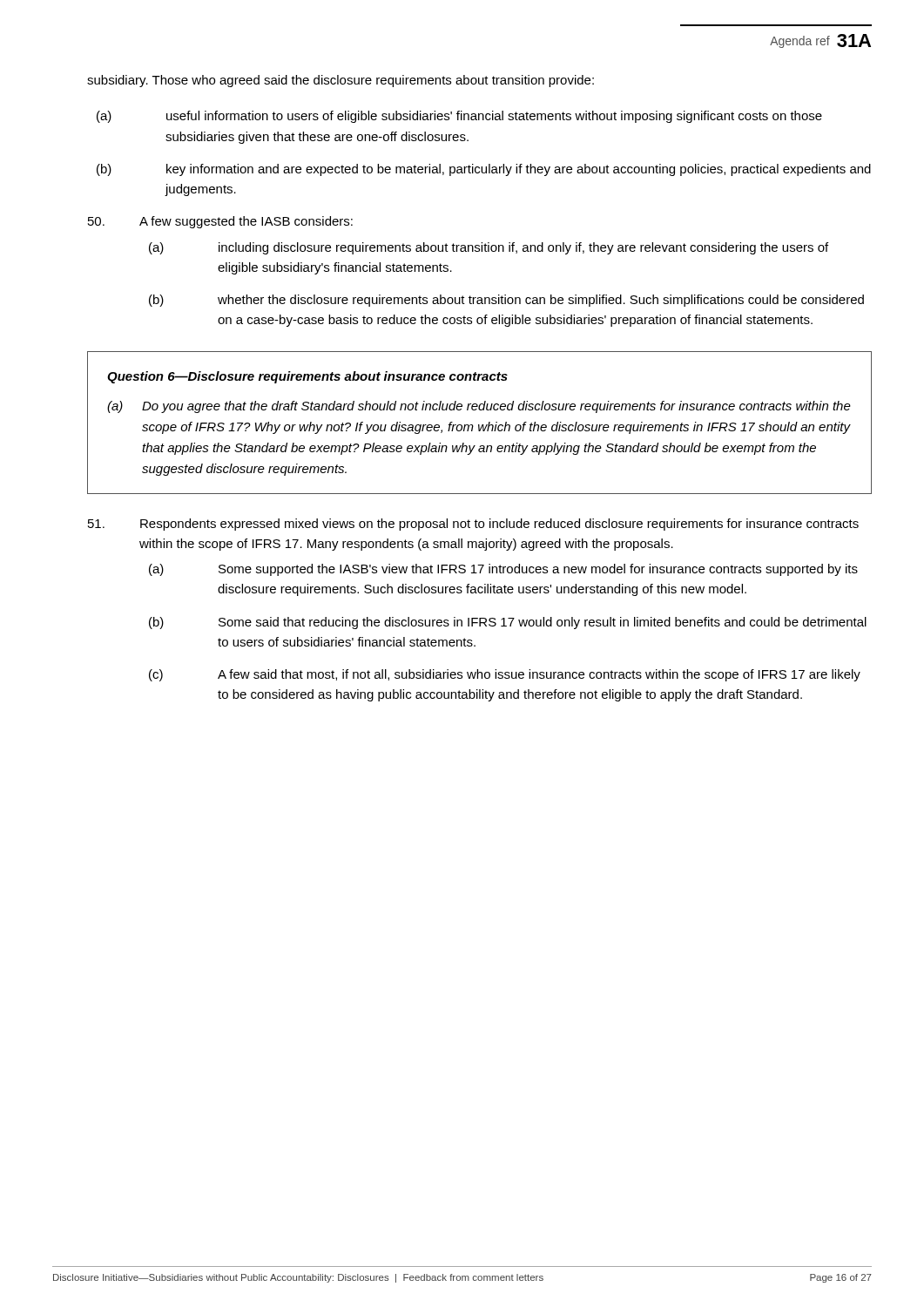The width and height of the screenshot is (924, 1307).
Task: Find the block on this page that starts "Respondents expressed mixed views on the"
Action: tap(479, 533)
